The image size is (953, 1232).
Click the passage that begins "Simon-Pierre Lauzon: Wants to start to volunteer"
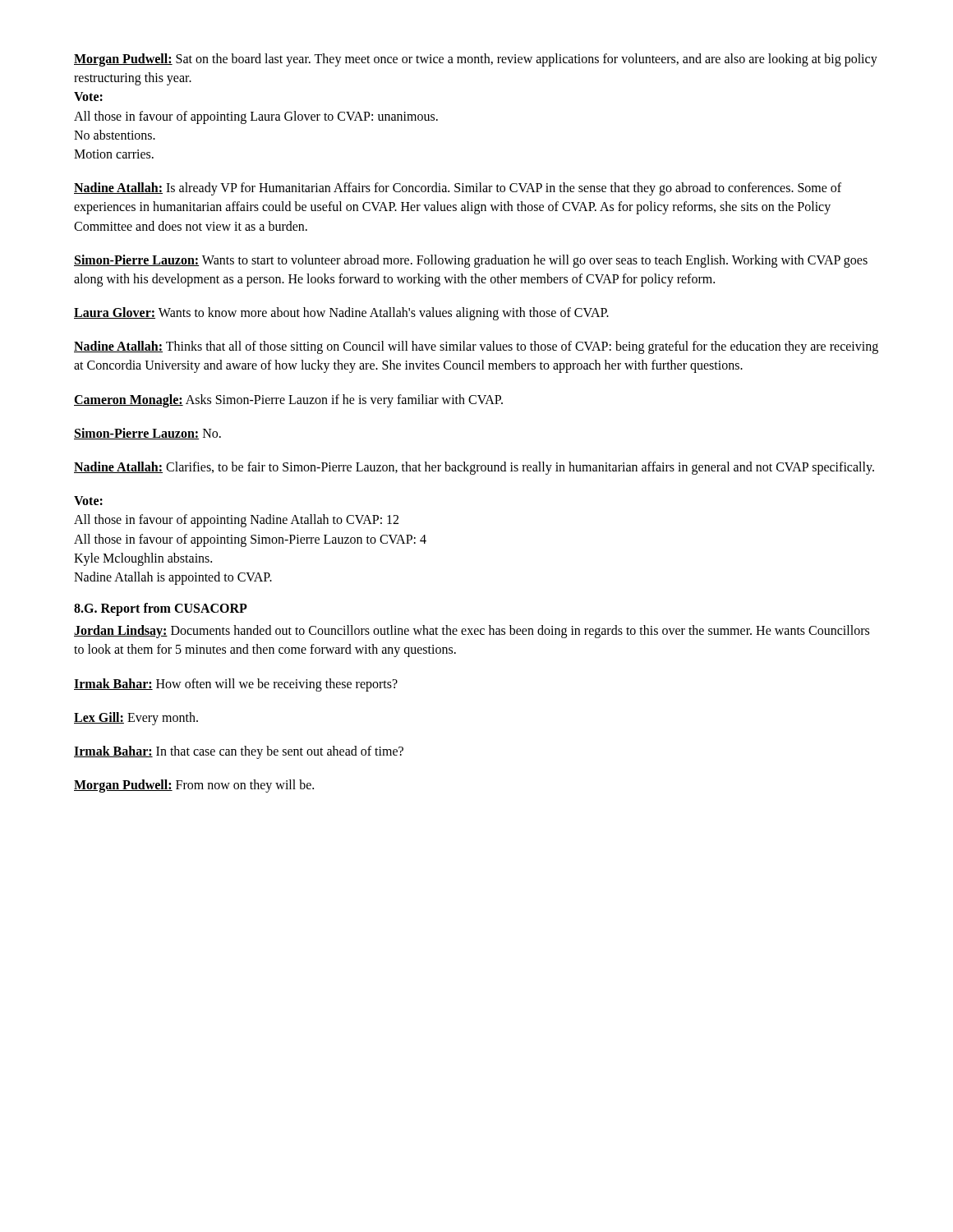(x=471, y=269)
